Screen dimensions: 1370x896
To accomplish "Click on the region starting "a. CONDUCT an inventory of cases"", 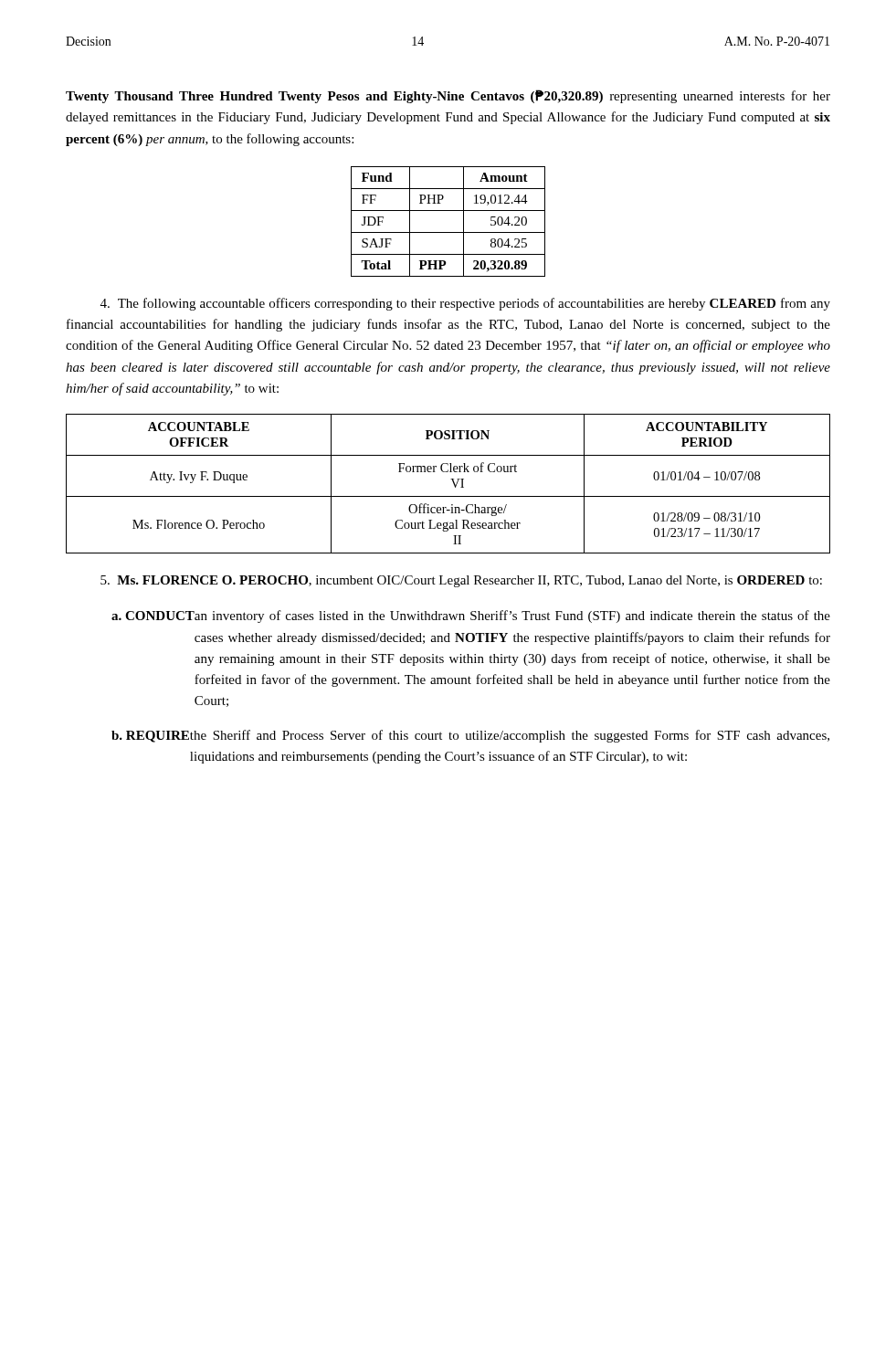I will point(448,659).
